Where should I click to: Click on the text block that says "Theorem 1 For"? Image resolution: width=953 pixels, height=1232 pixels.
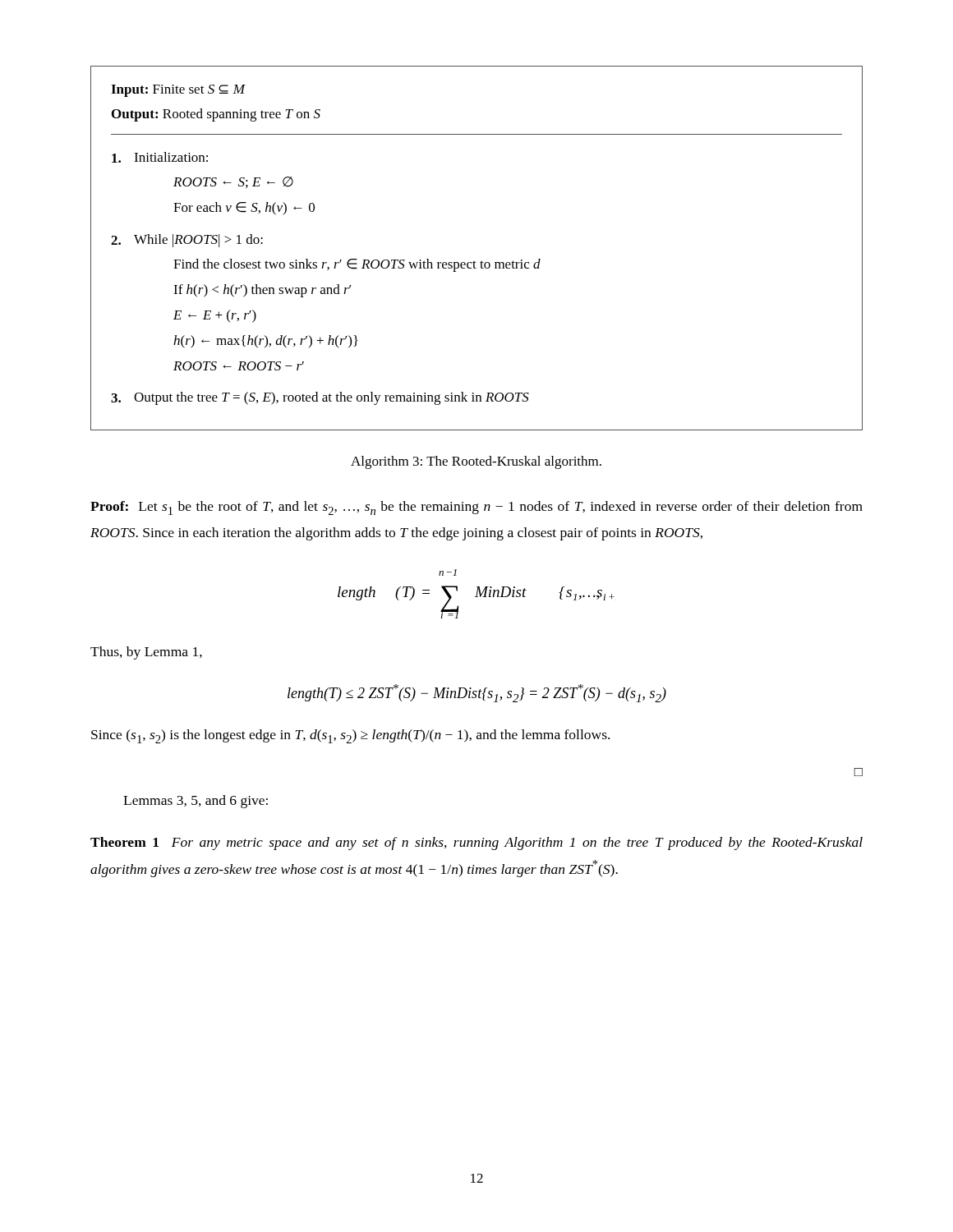pos(476,855)
